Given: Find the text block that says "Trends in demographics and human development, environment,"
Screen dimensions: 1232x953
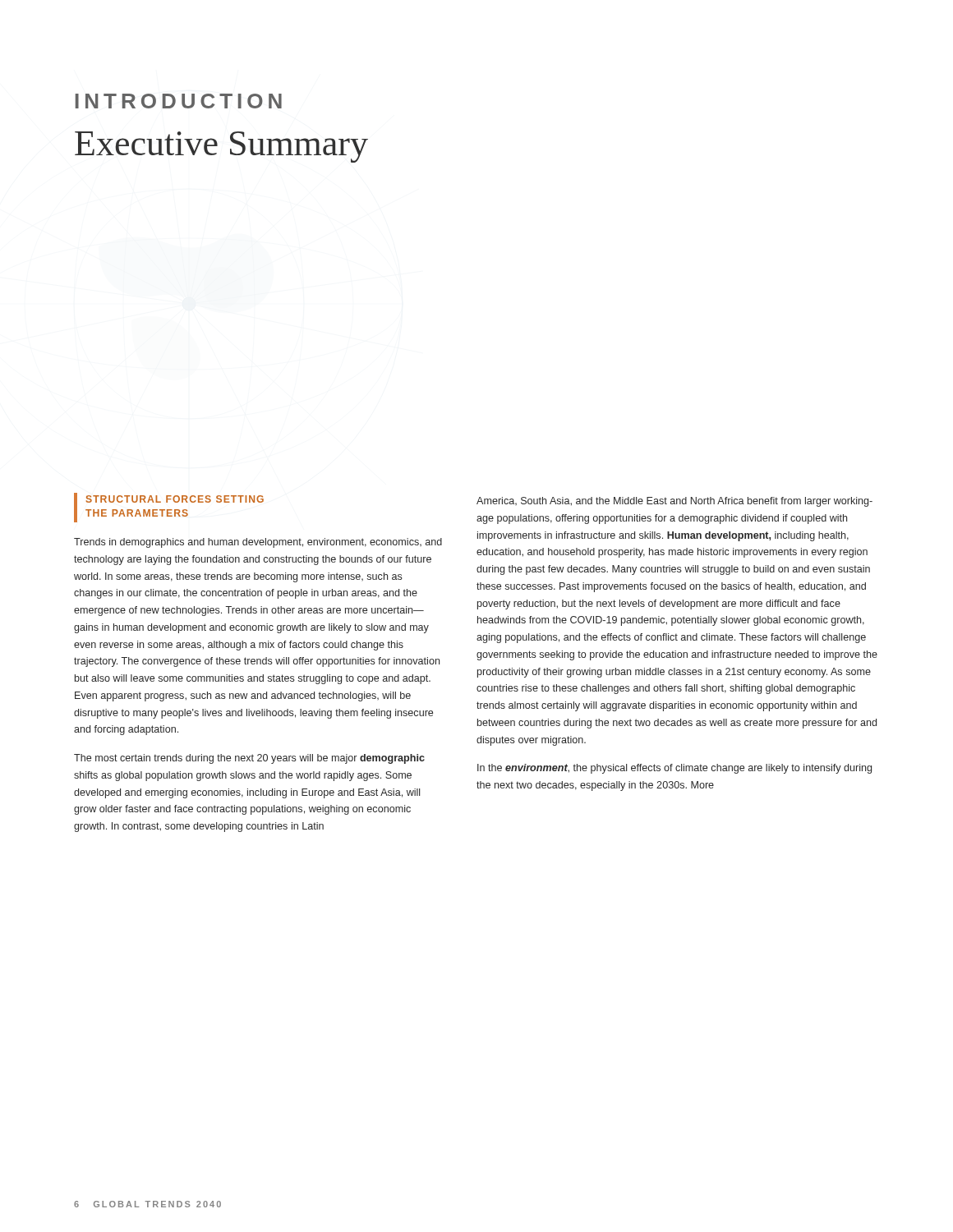Looking at the screenshot, I should coord(258,636).
